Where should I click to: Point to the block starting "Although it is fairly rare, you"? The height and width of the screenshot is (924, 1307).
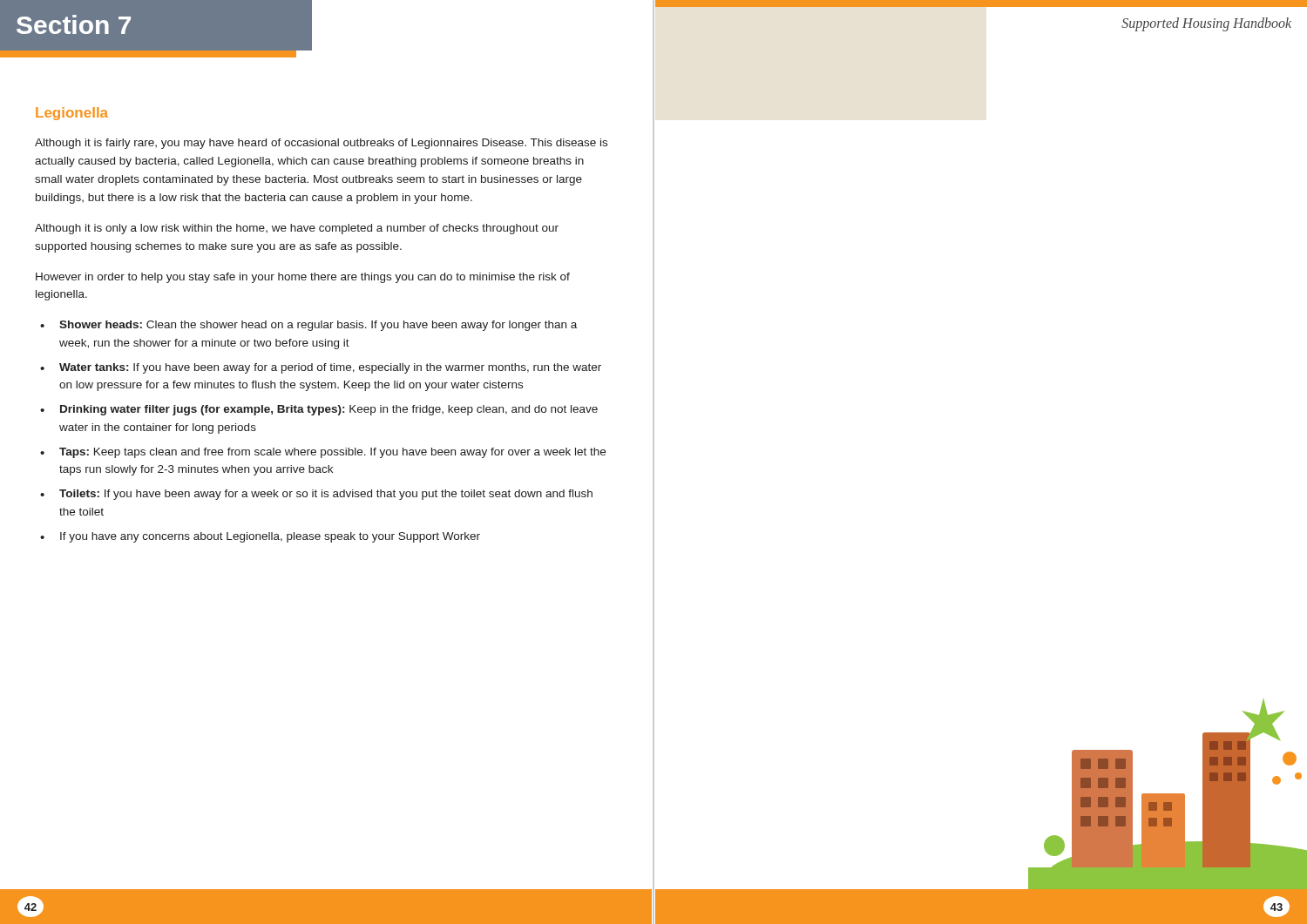(321, 170)
